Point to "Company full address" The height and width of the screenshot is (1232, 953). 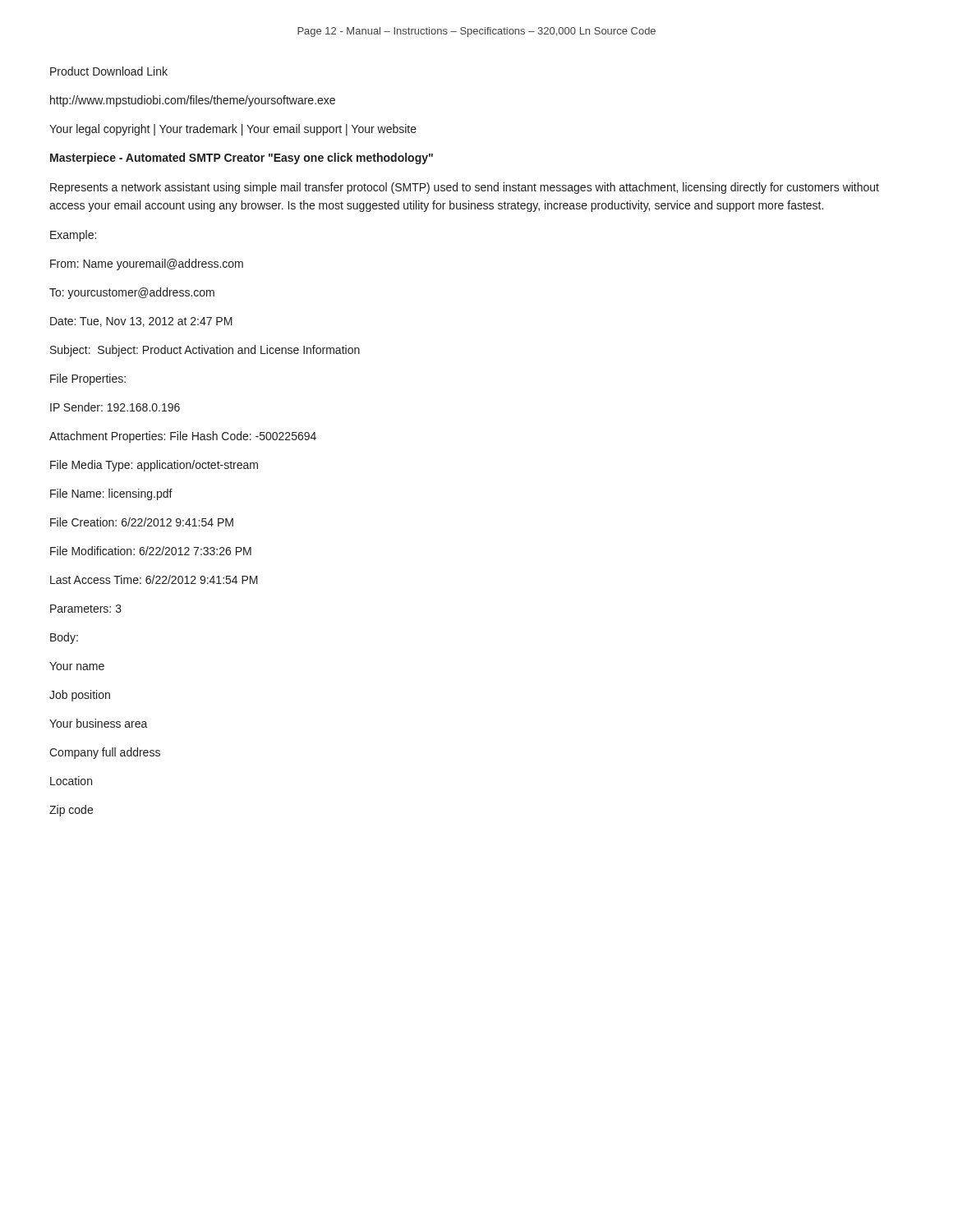105,752
